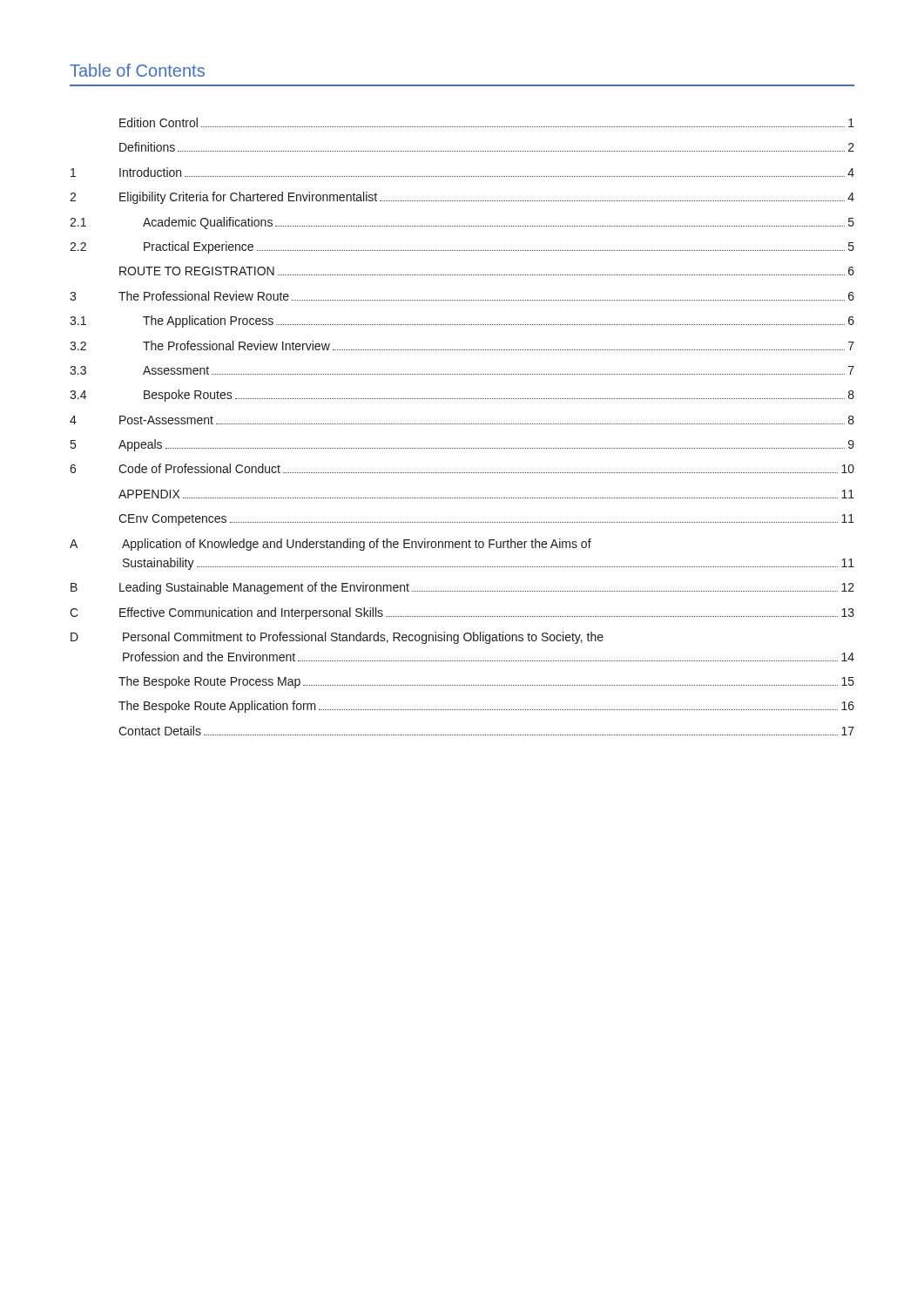Screen dimensions: 1307x924
Task: Point to the block beginning "The Bespoke Route Process"
Action: point(462,682)
